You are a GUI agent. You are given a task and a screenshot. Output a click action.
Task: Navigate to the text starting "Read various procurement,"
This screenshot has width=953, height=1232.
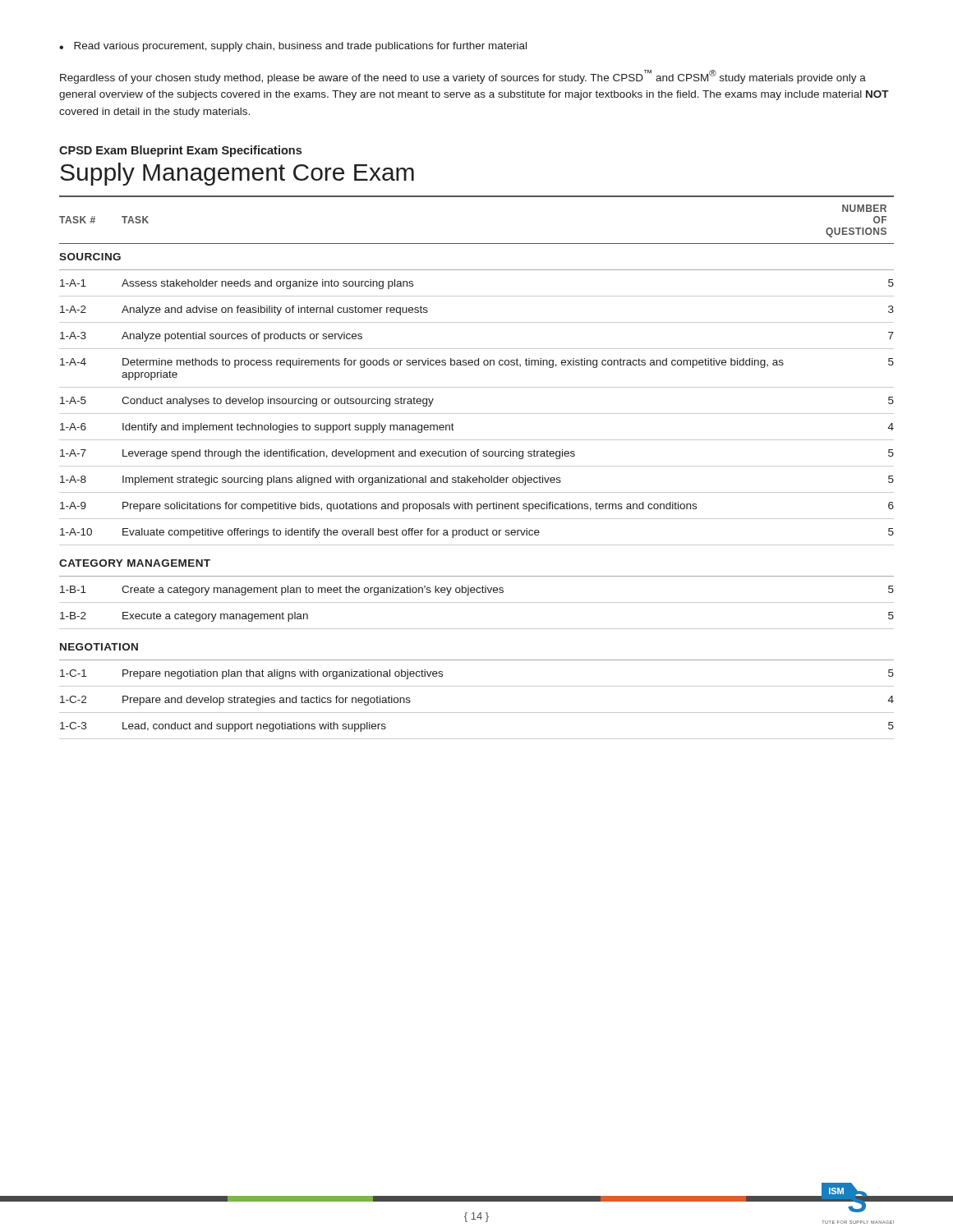point(300,46)
